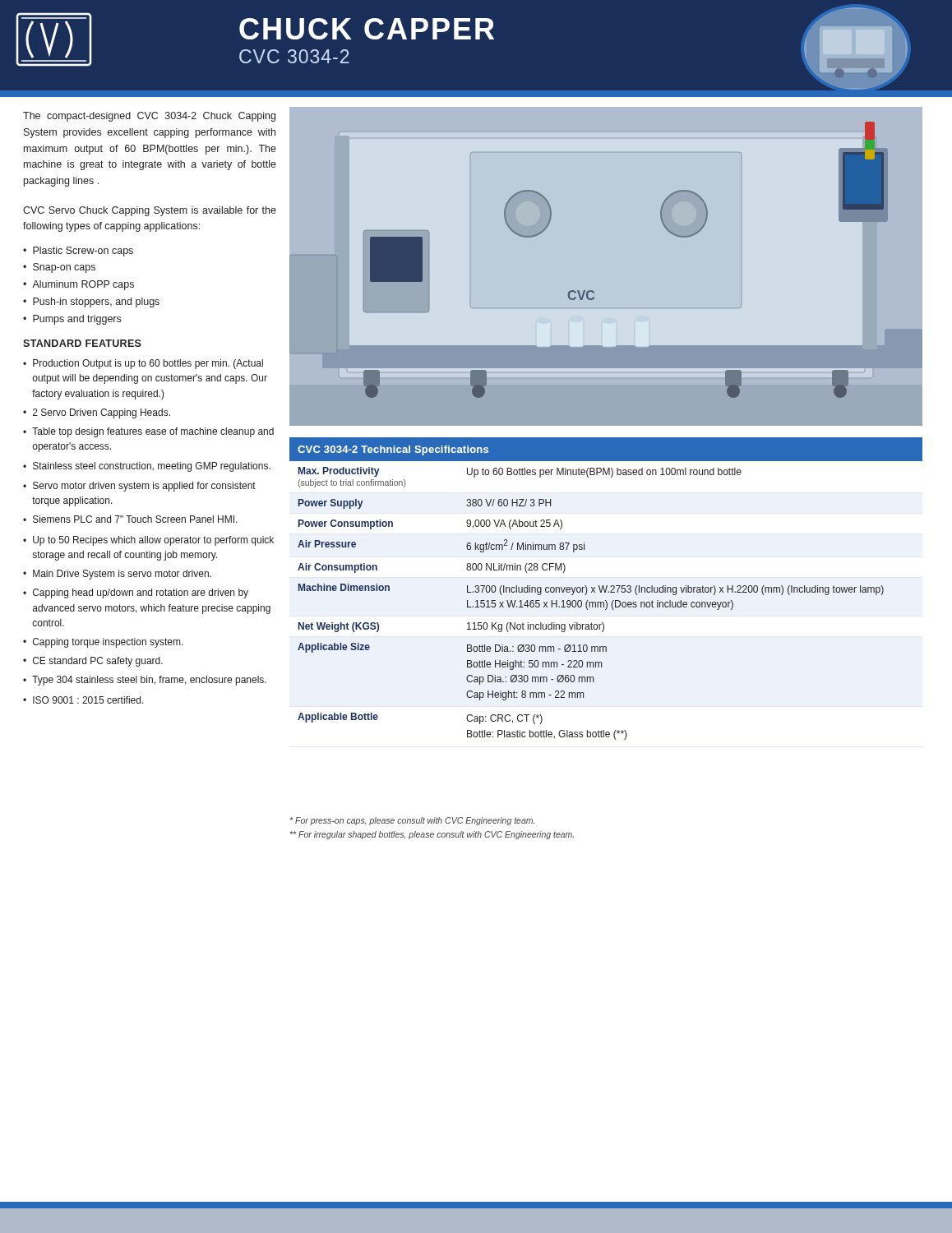
Task: Click a section header
Action: [x=82, y=344]
